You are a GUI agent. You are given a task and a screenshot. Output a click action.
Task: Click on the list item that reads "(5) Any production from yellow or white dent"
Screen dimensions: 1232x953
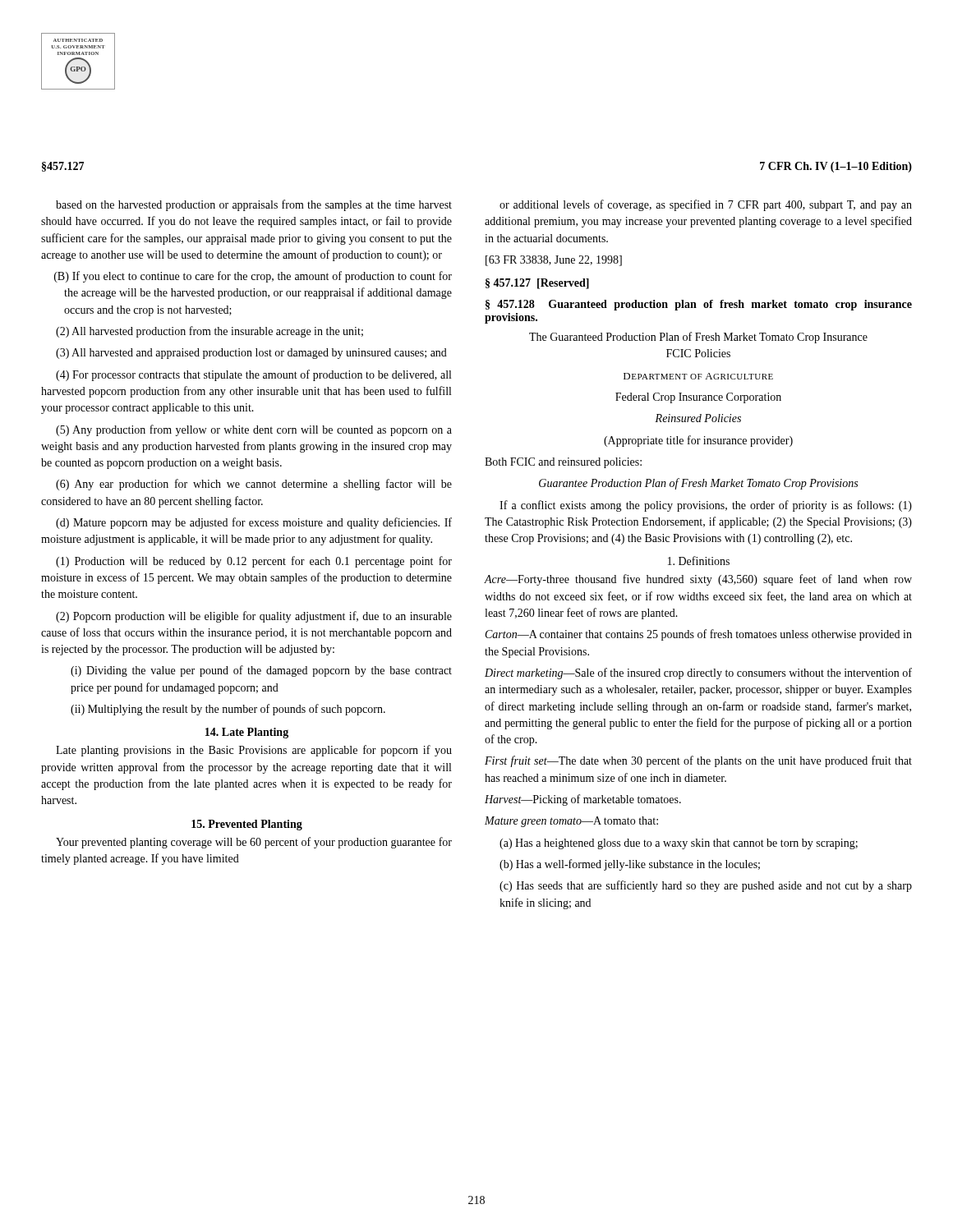(x=246, y=447)
